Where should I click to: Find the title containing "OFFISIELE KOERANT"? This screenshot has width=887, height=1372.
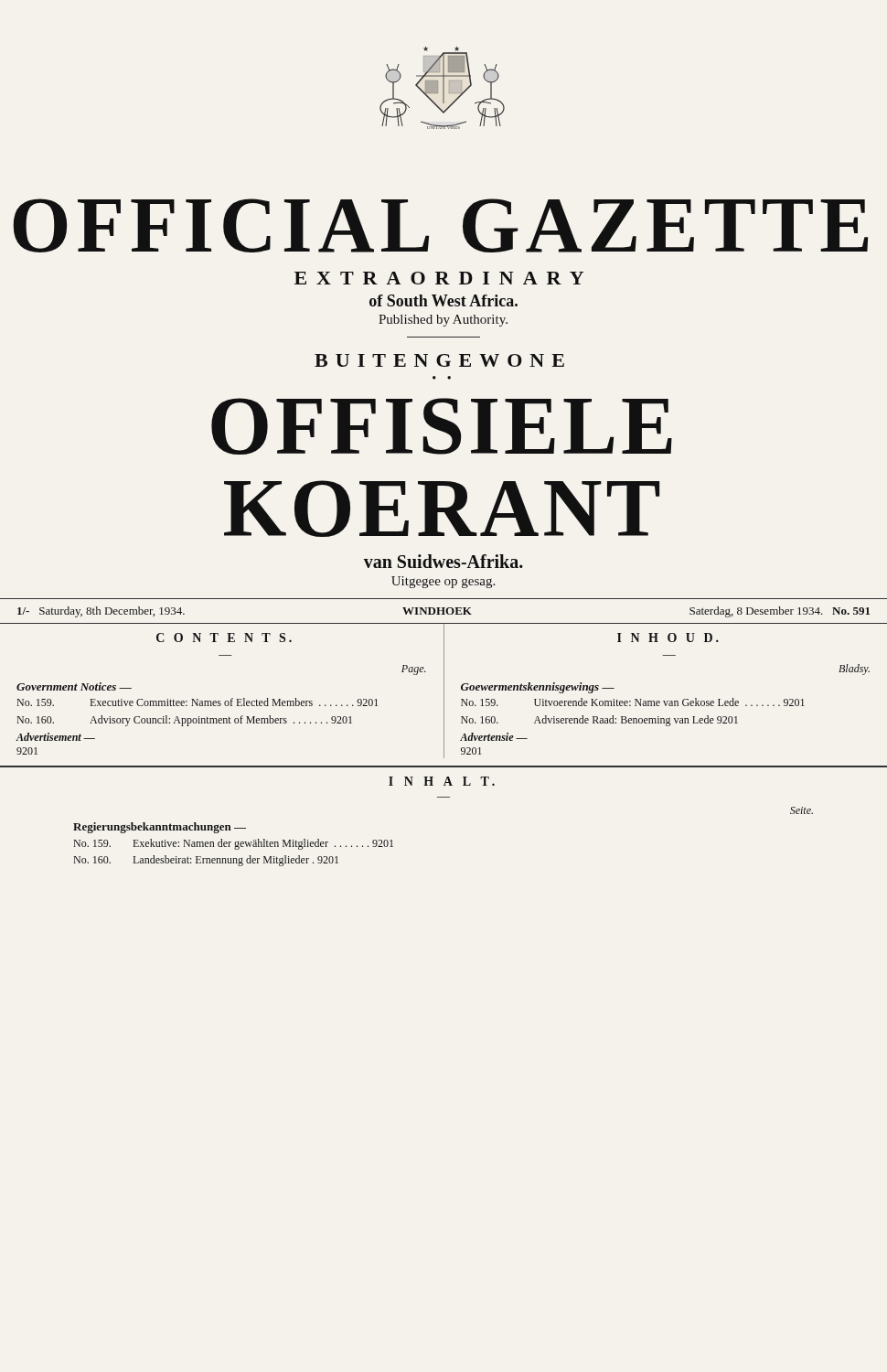pos(444,467)
